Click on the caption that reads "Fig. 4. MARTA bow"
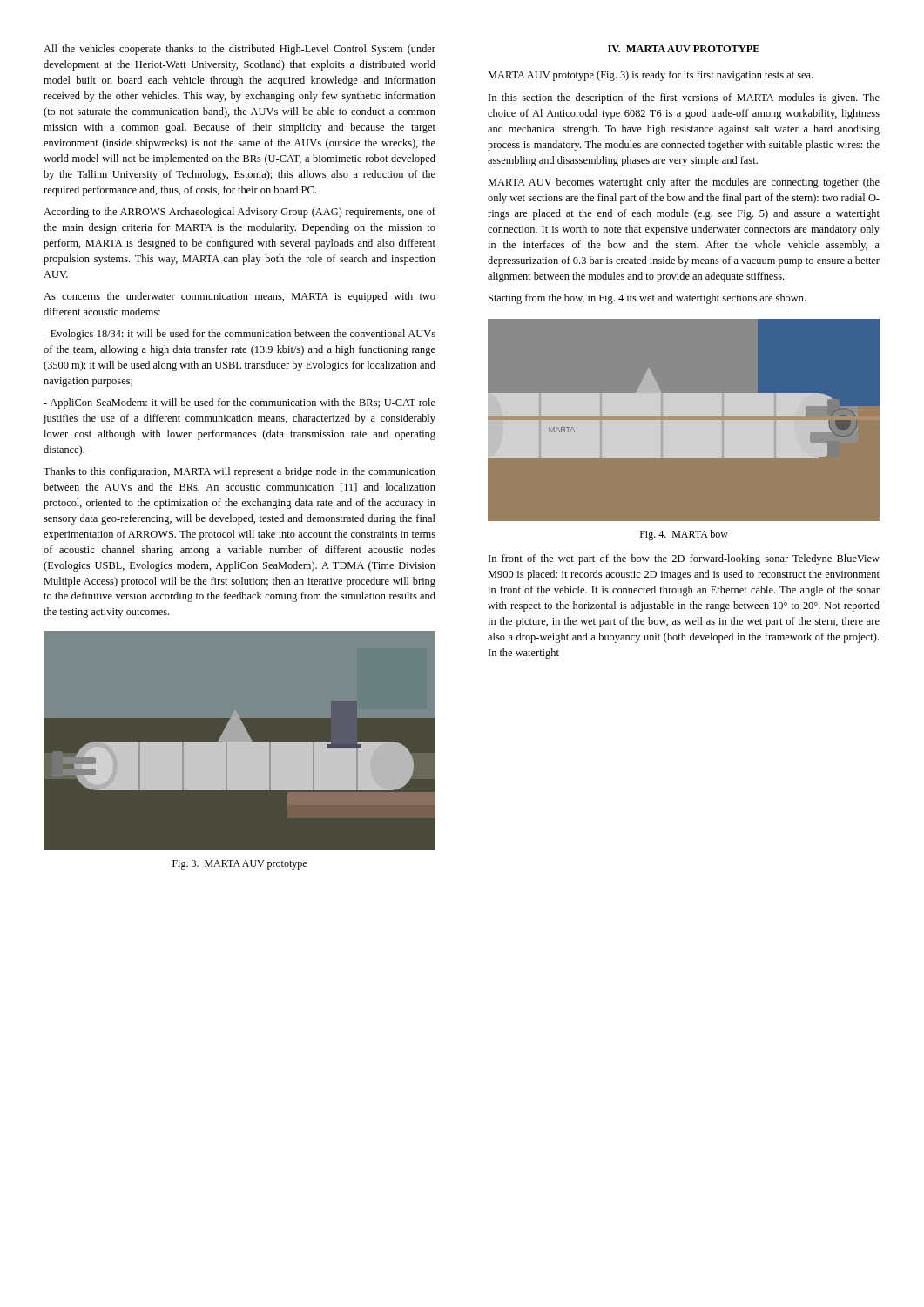 (684, 534)
